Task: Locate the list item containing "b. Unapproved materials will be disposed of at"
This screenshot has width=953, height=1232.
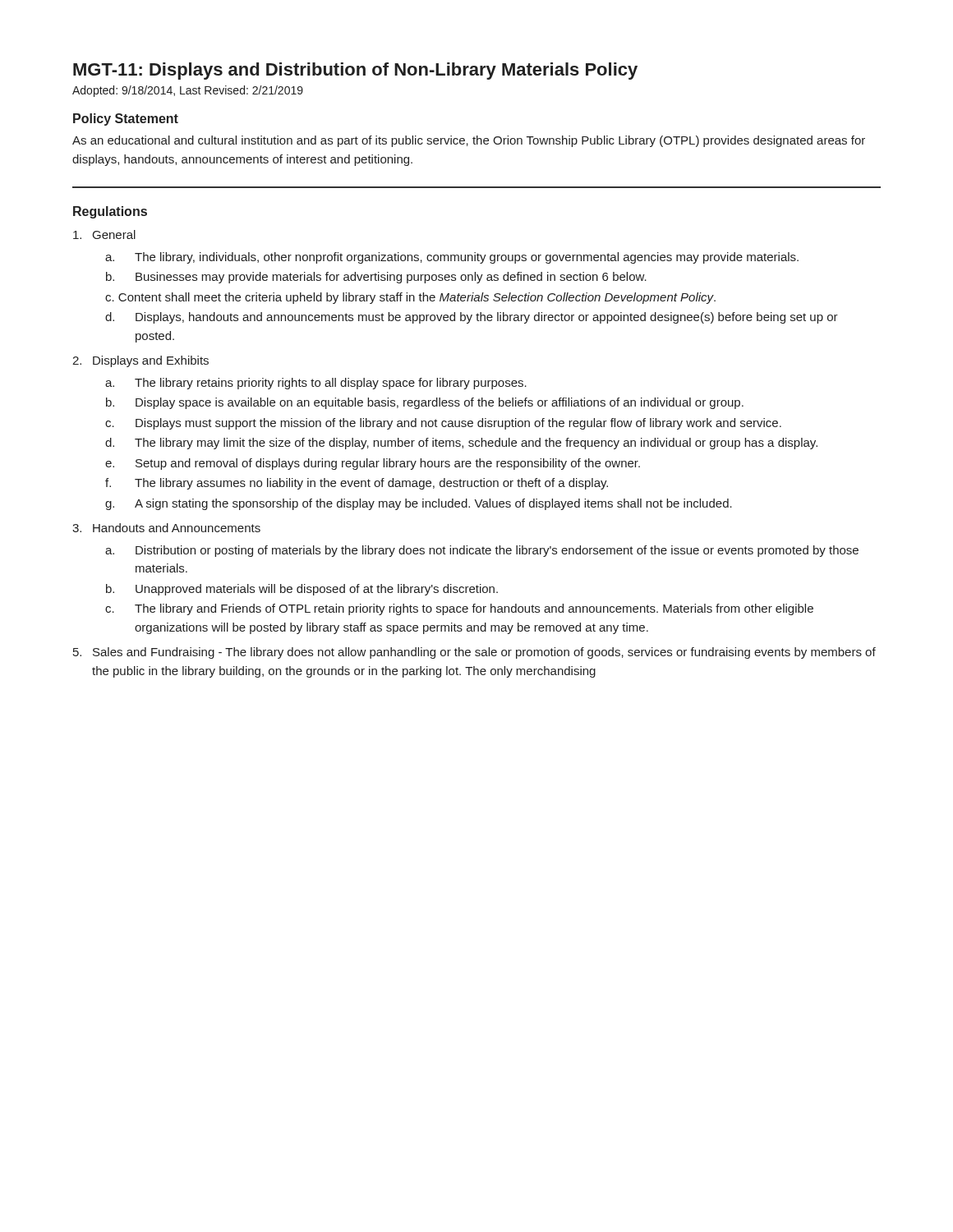Action: (476, 589)
